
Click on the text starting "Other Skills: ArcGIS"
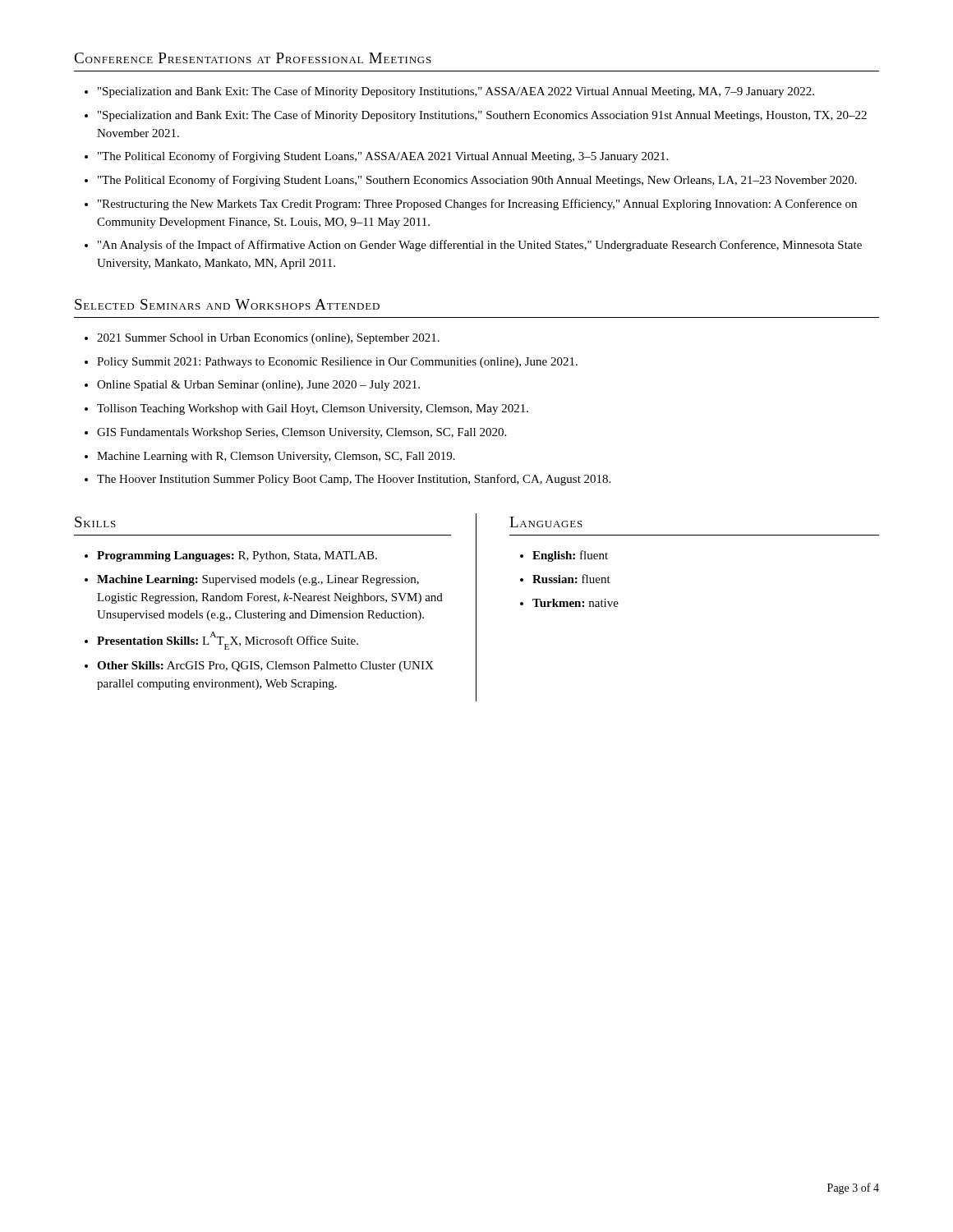(265, 674)
